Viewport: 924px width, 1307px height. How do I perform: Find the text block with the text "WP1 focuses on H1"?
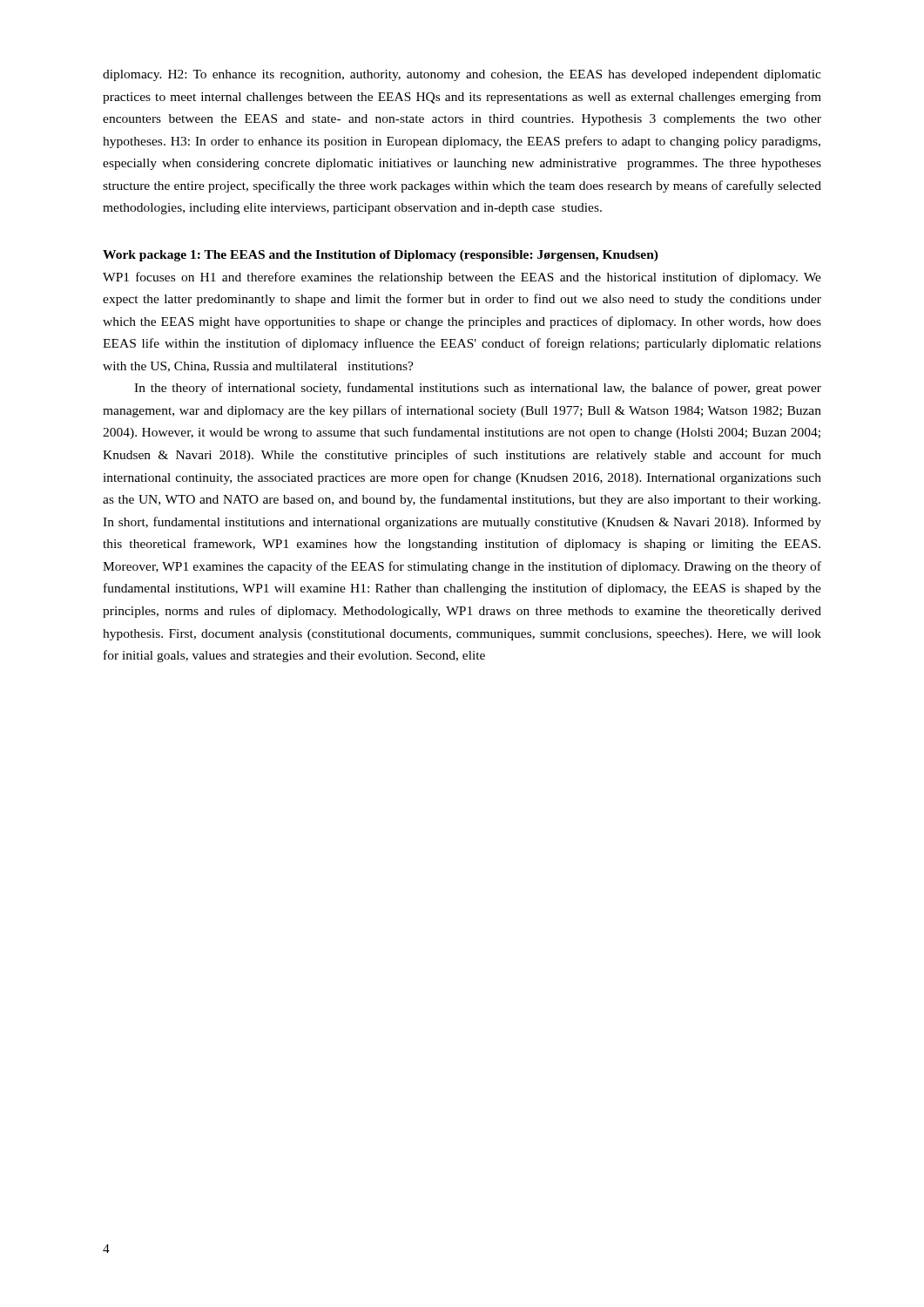462,321
